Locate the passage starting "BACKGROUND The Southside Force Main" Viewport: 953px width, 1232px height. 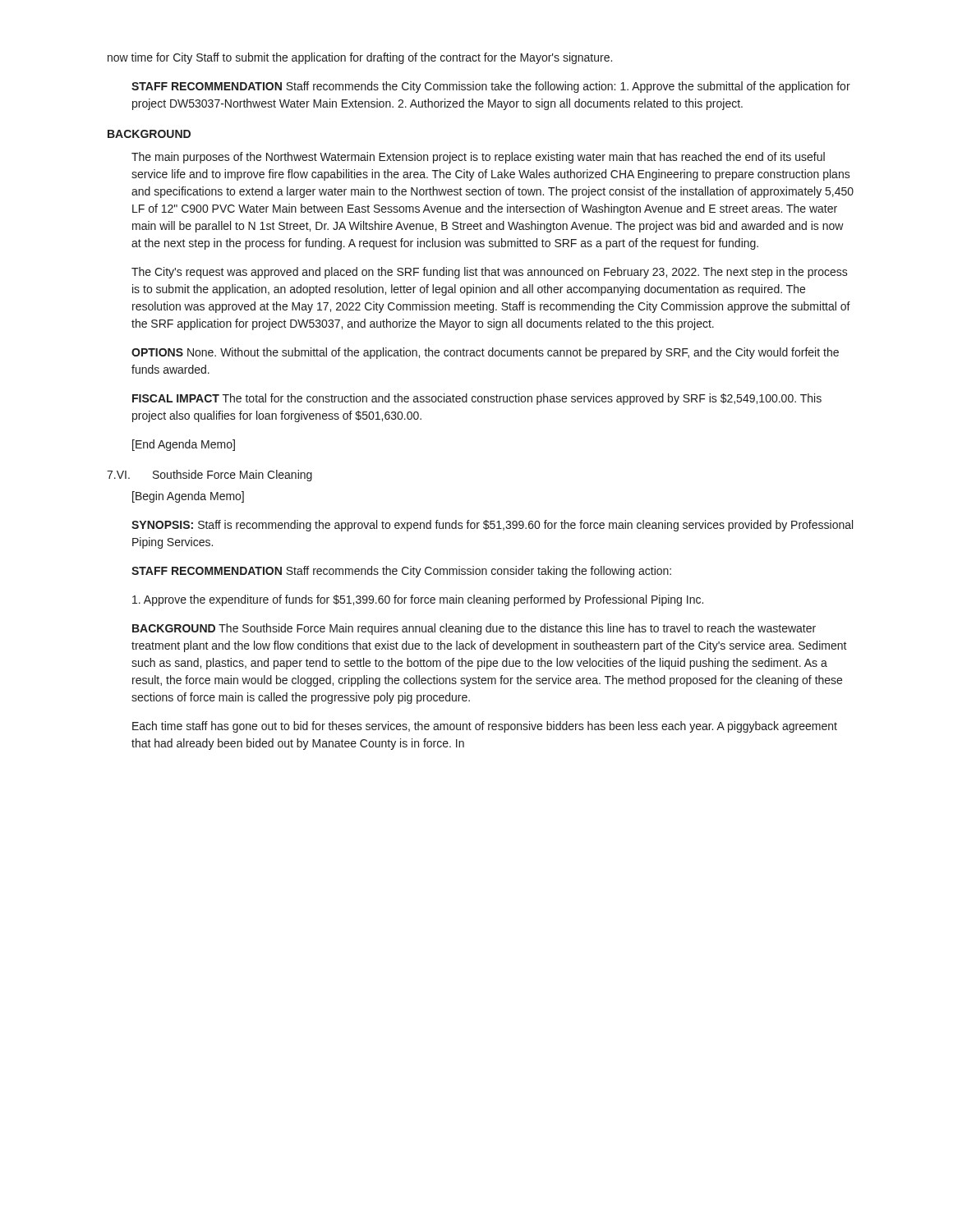click(489, 663)
